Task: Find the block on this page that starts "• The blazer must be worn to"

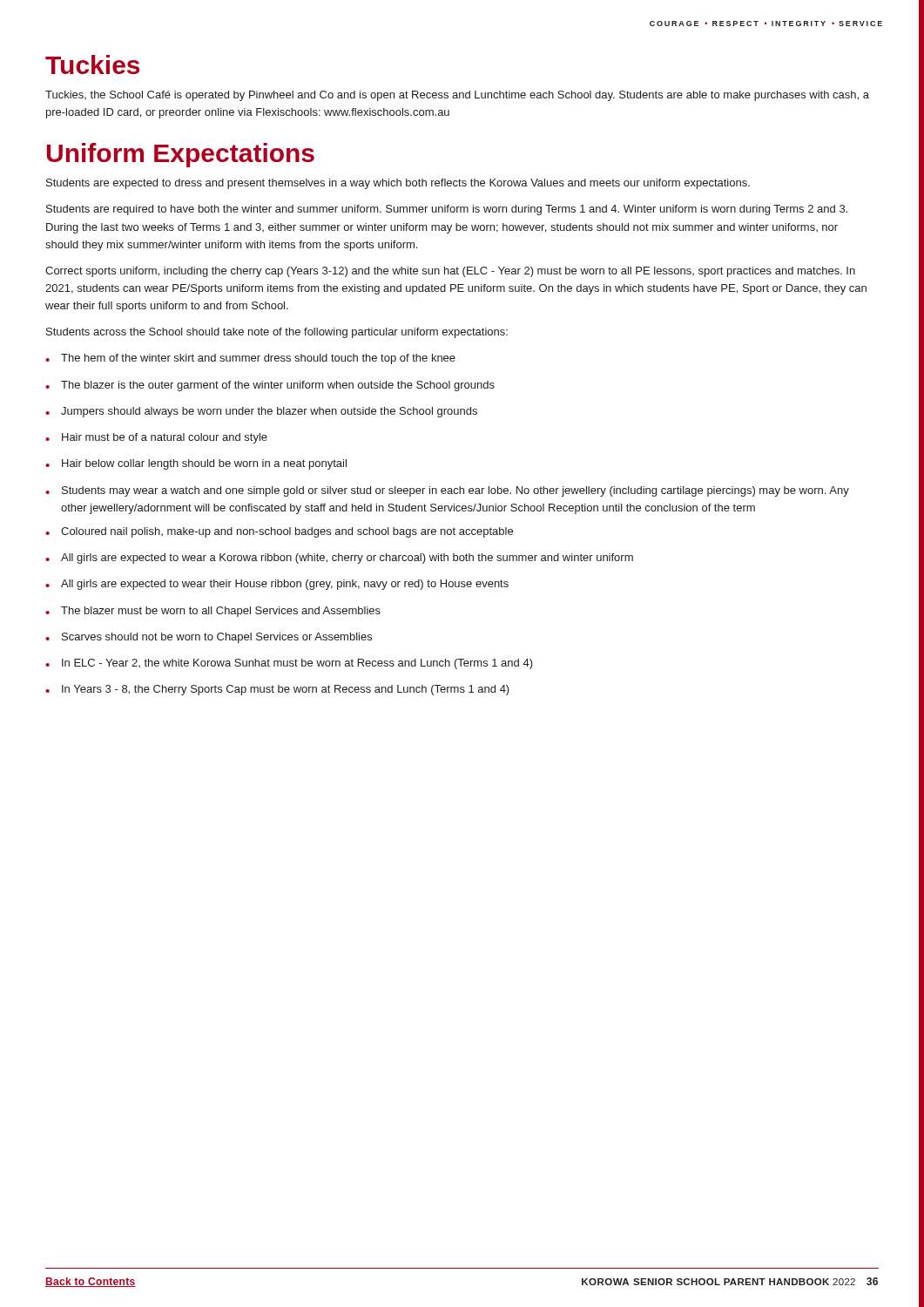Action: pos(213,612)
